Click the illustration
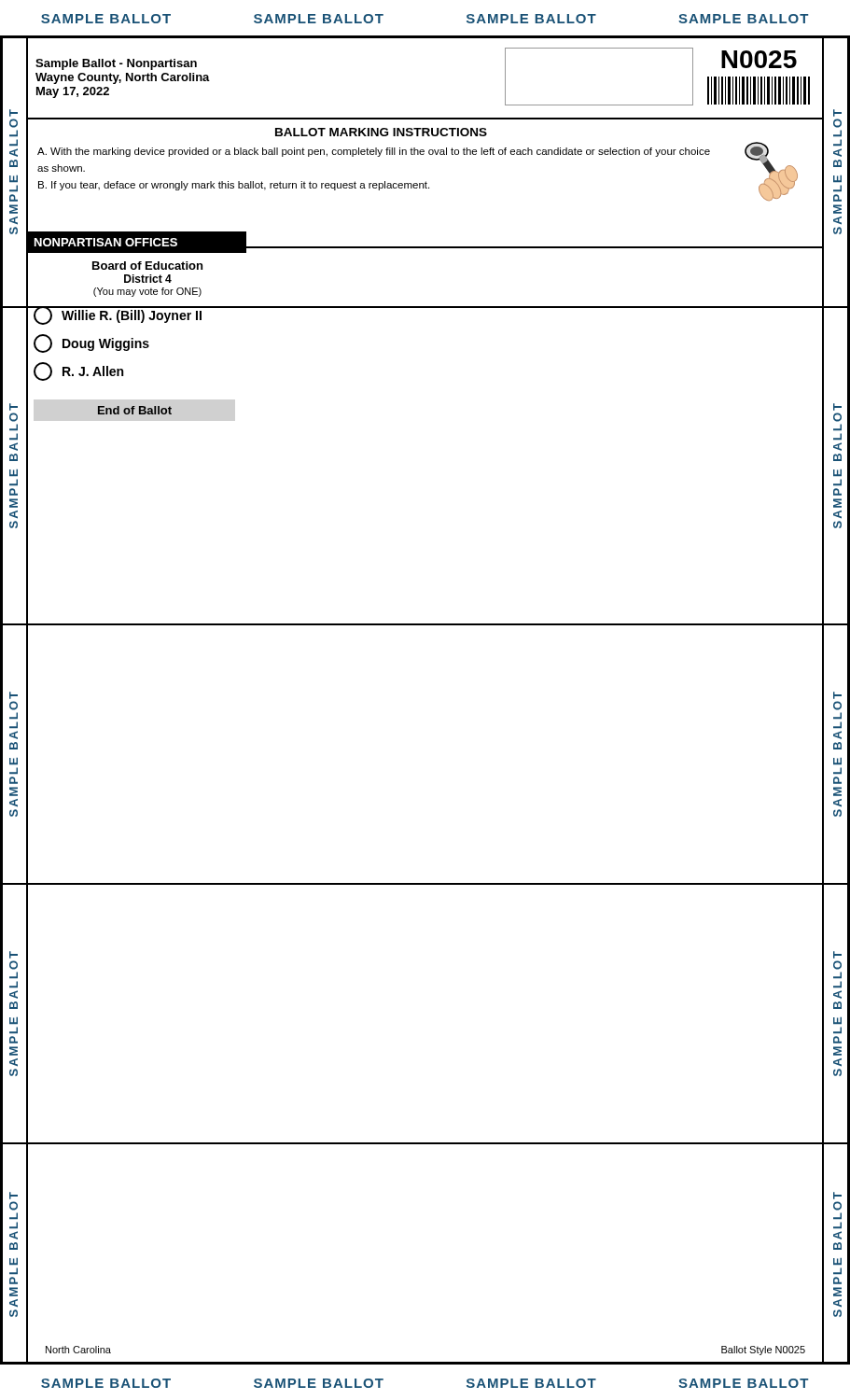 coord(780,167)
